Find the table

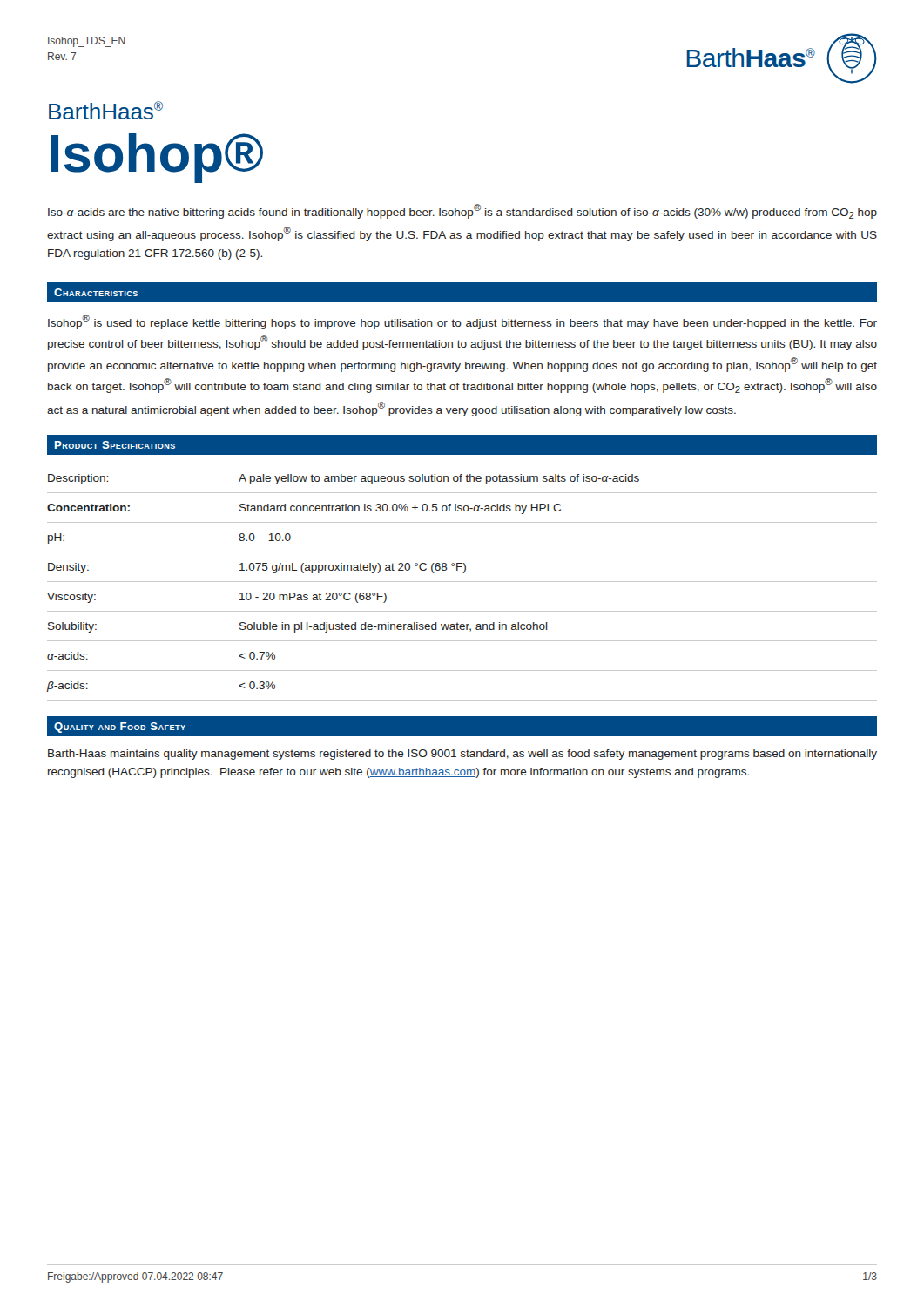coord(462,582)
